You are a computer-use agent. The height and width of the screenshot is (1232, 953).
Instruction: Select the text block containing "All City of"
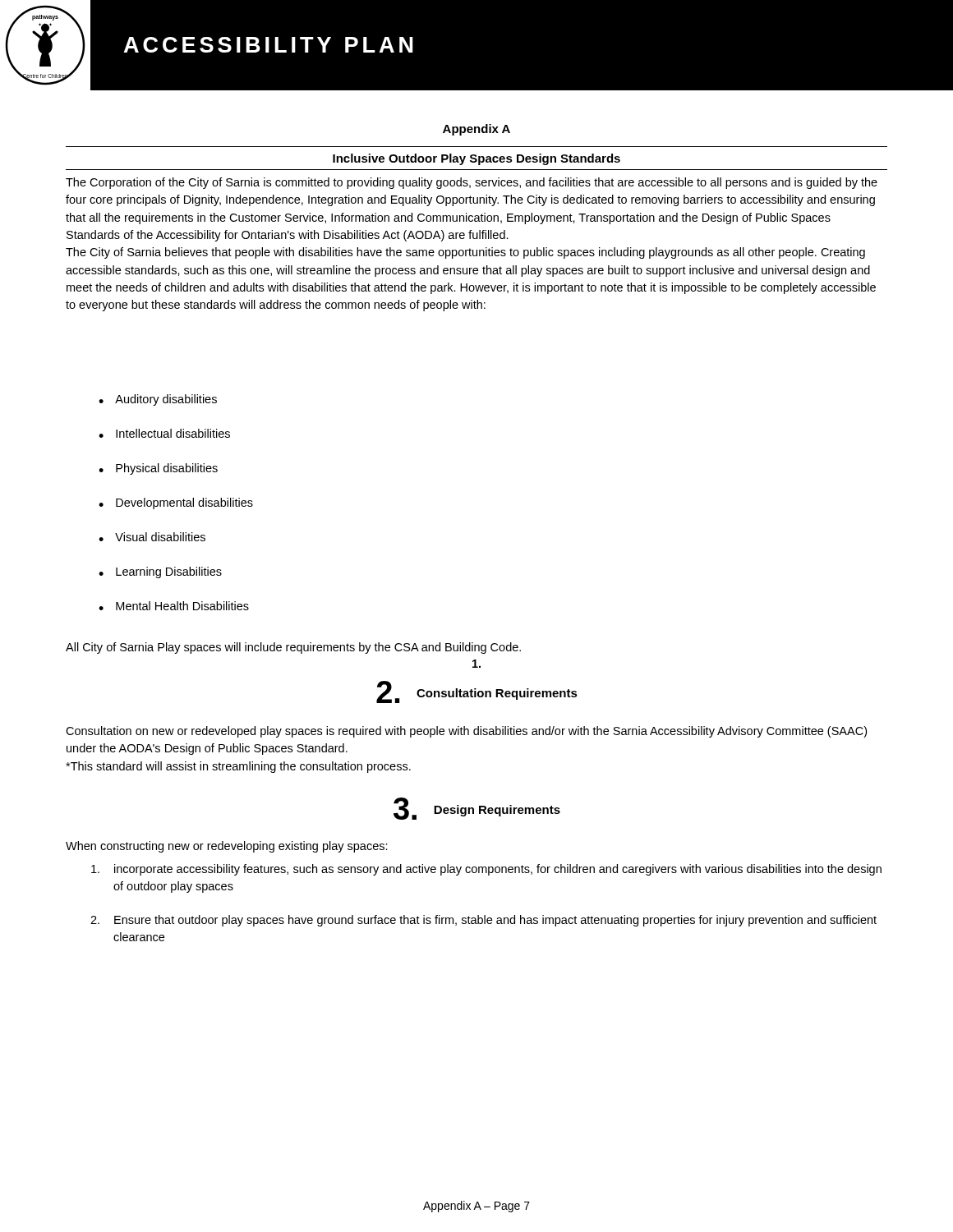[x=294, y=647]
